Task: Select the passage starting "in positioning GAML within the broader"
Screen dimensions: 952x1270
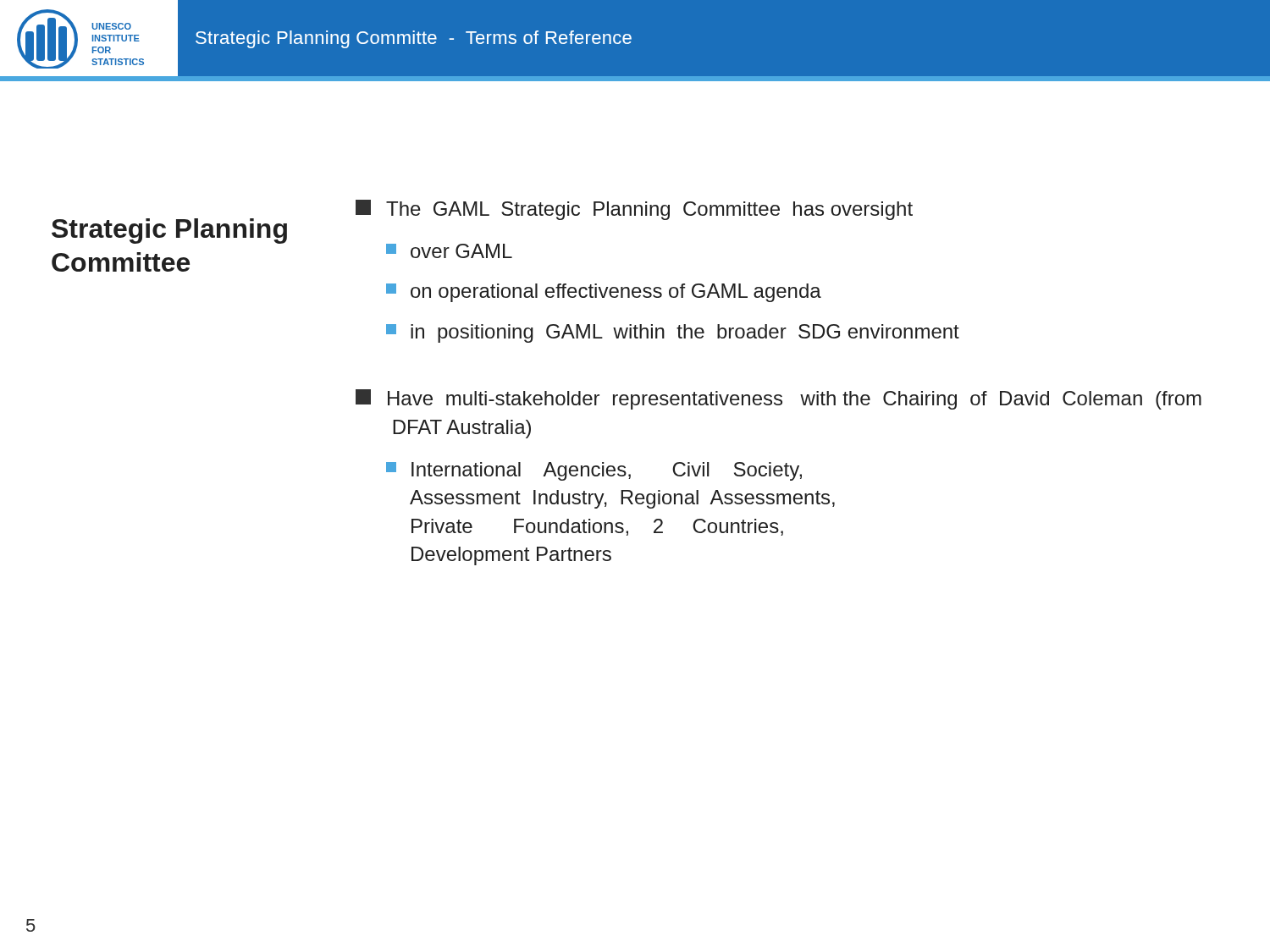Action: [794, 331]
